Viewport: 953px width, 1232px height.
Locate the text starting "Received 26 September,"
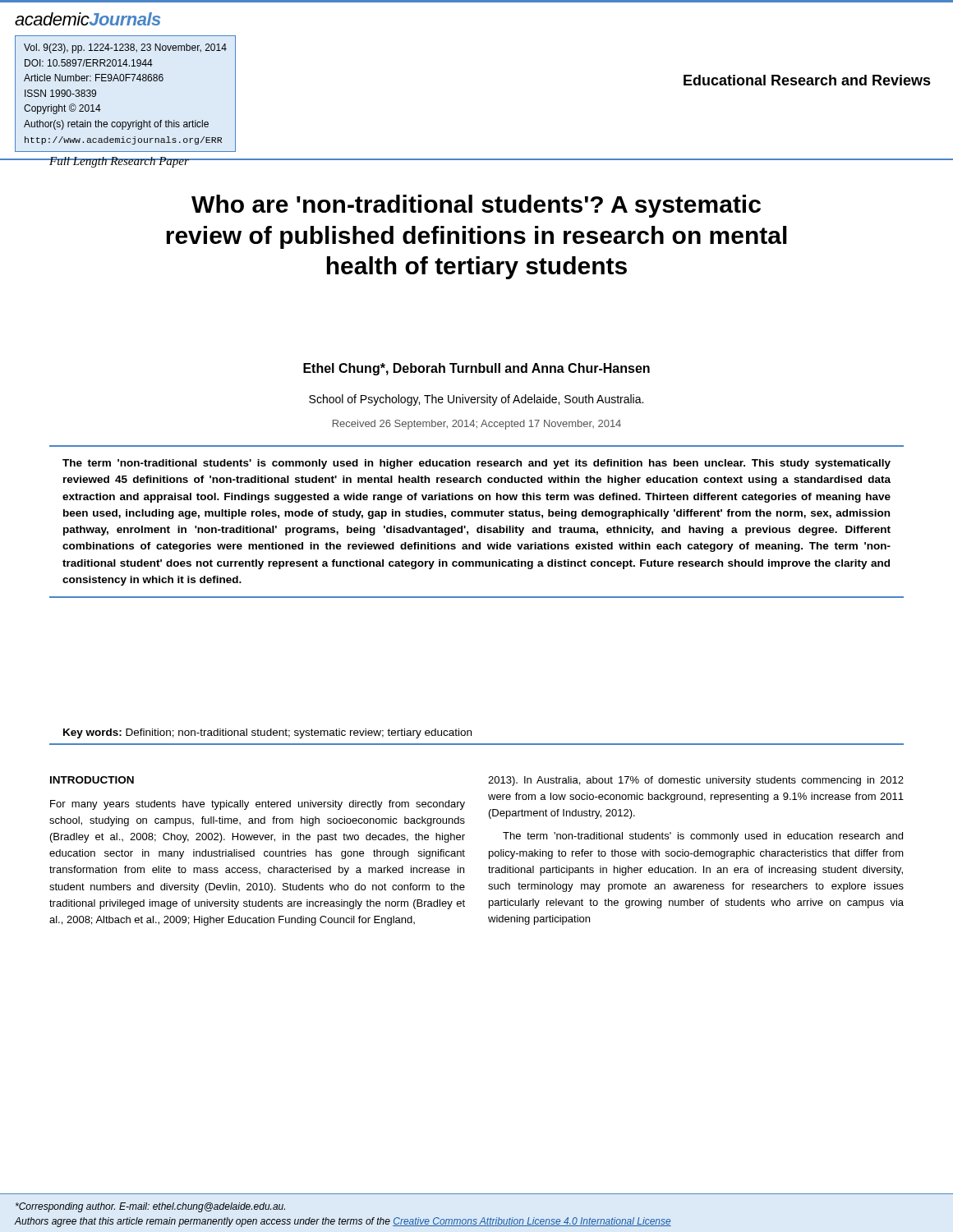476,423
